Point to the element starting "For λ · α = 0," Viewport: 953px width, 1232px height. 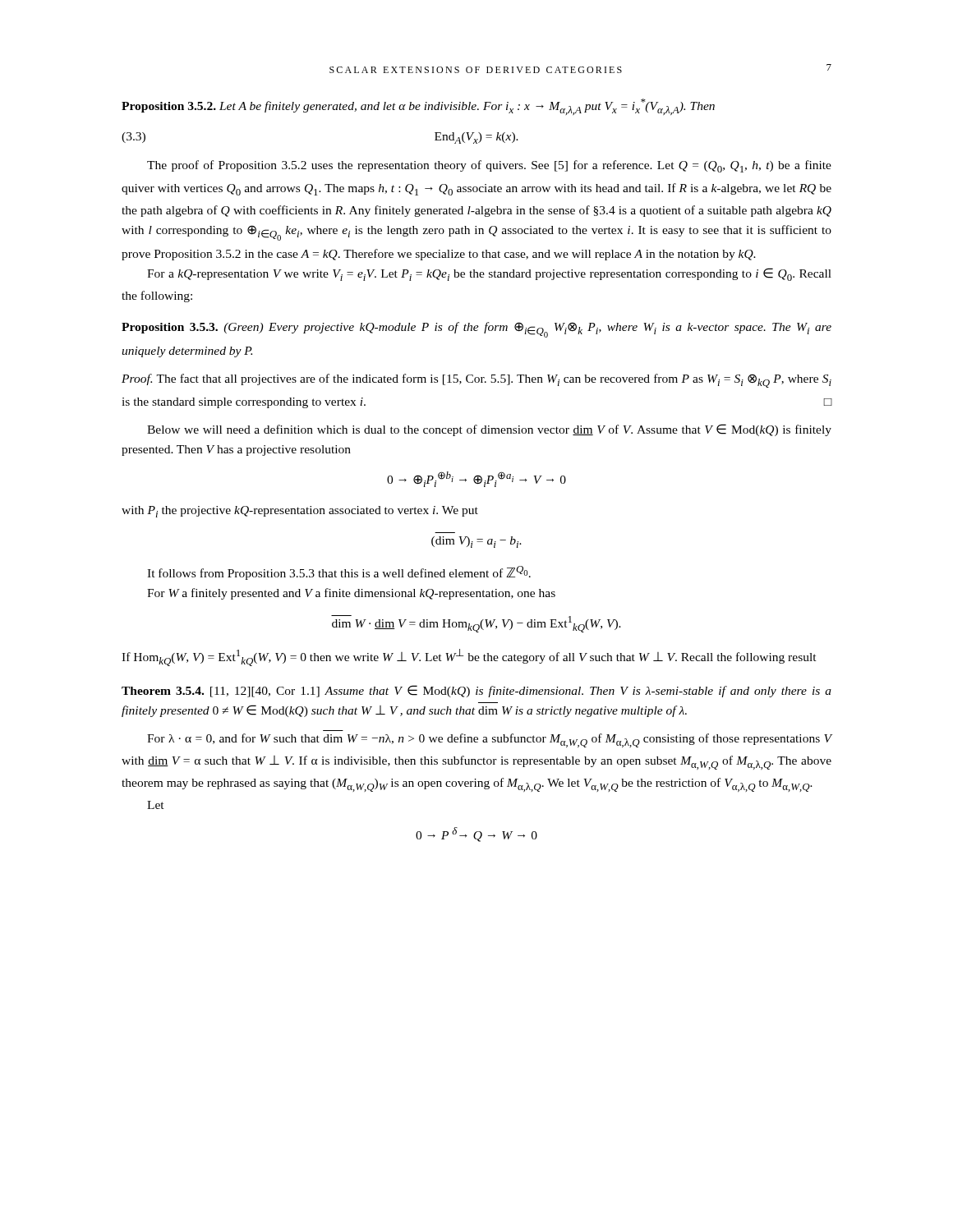476,772
